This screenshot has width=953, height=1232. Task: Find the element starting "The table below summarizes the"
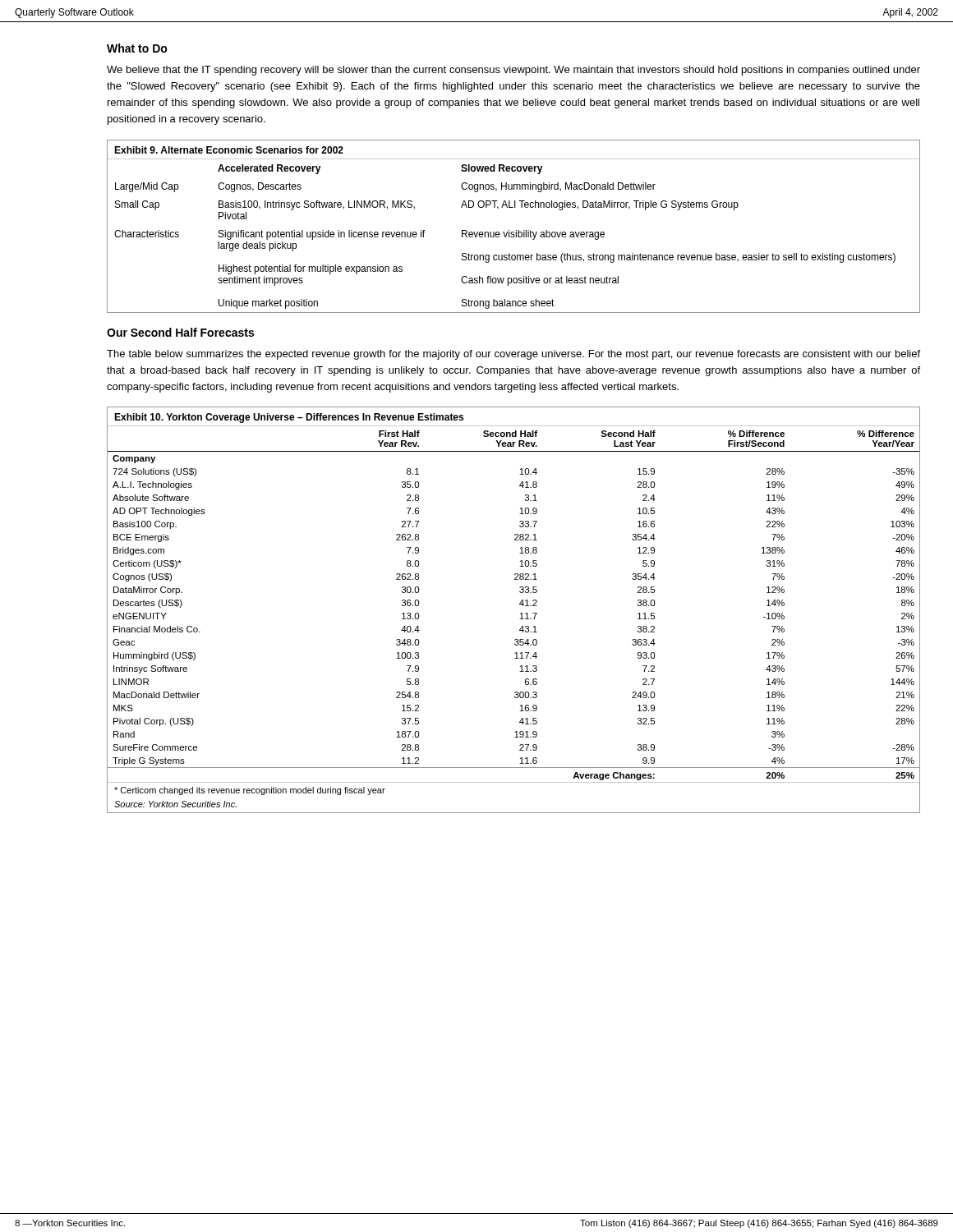513,370
